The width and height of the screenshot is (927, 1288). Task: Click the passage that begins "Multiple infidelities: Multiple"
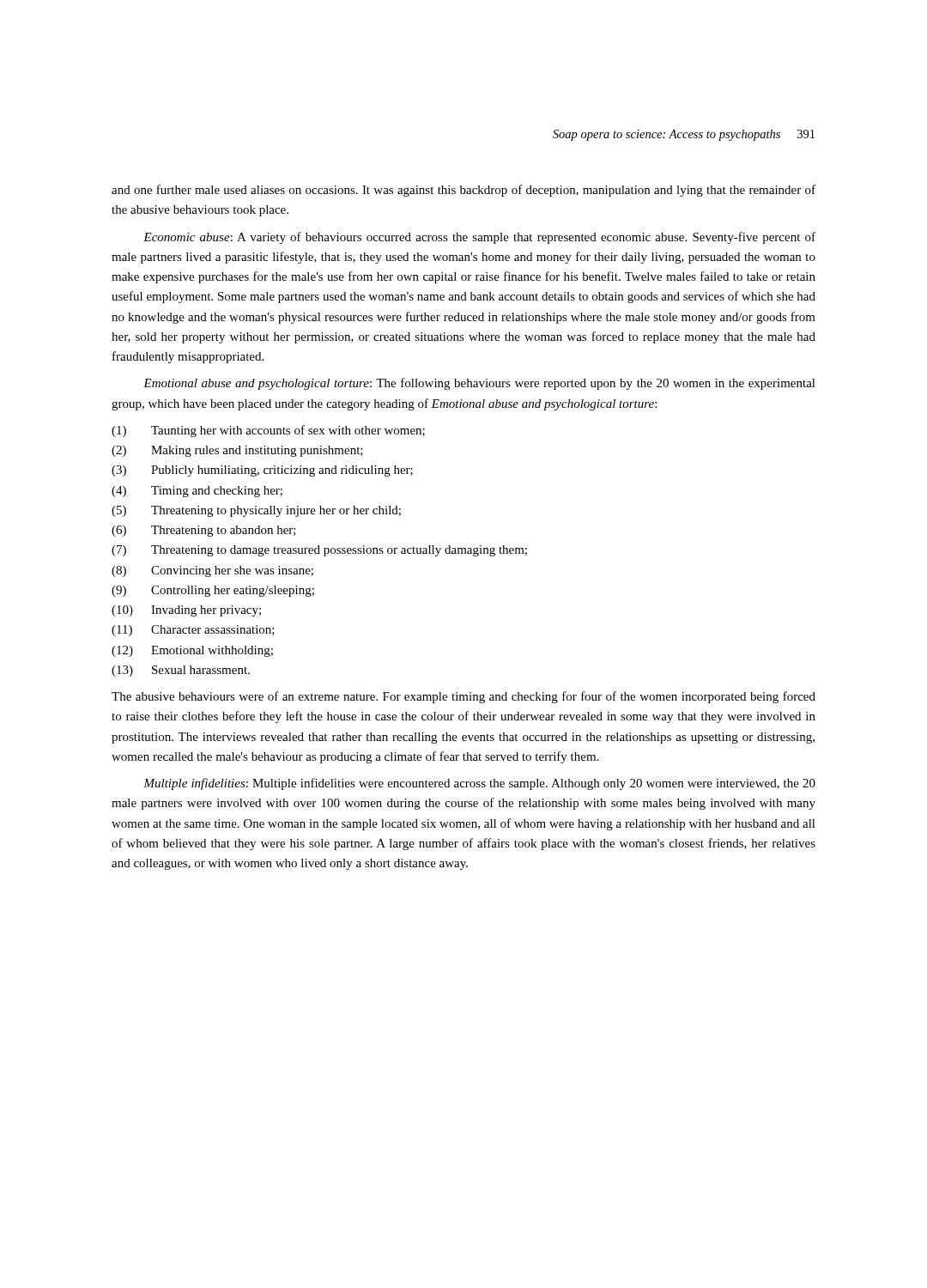[x=464, y=824]
